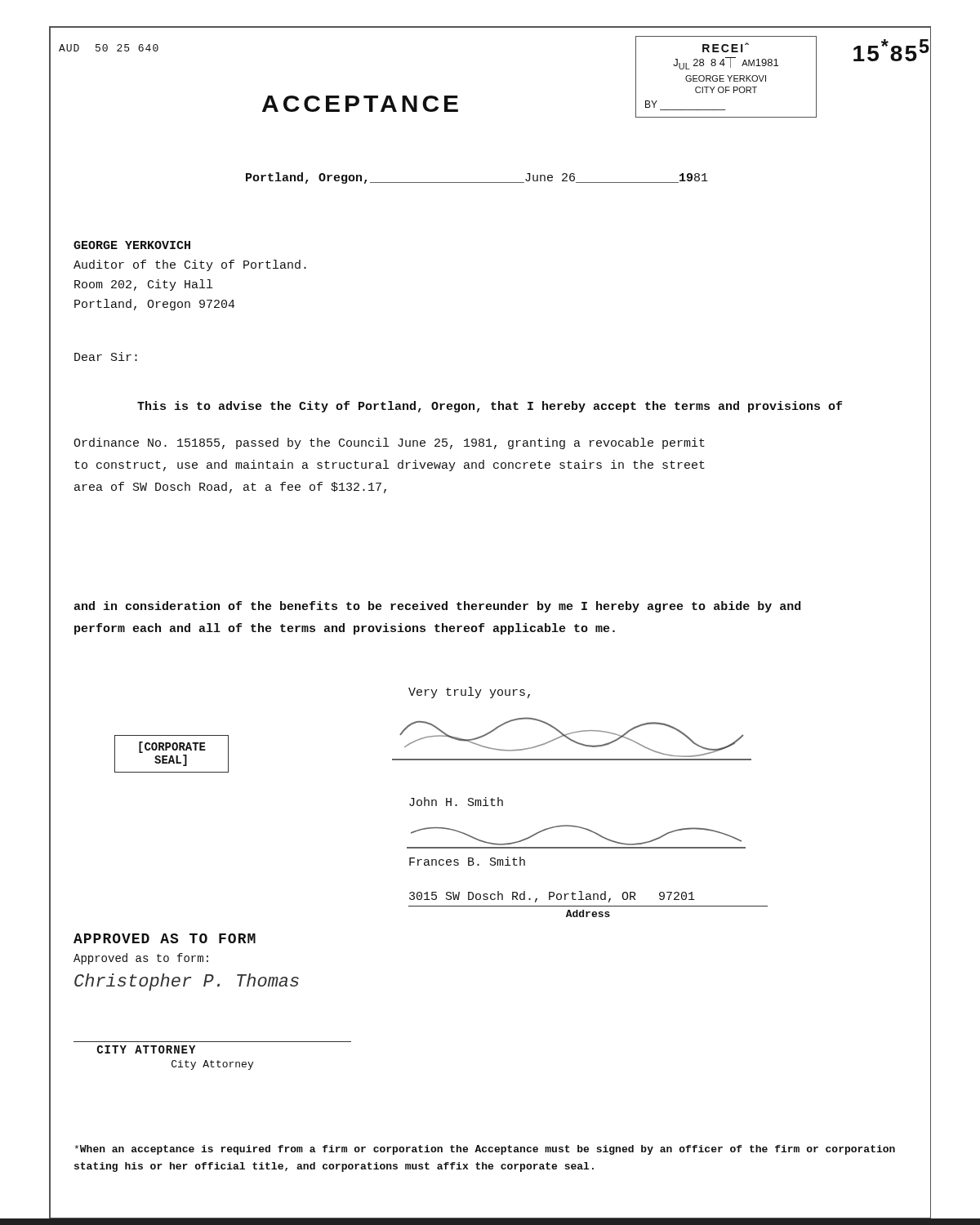Click on the text block starting "Dear Sir:"

107,358
